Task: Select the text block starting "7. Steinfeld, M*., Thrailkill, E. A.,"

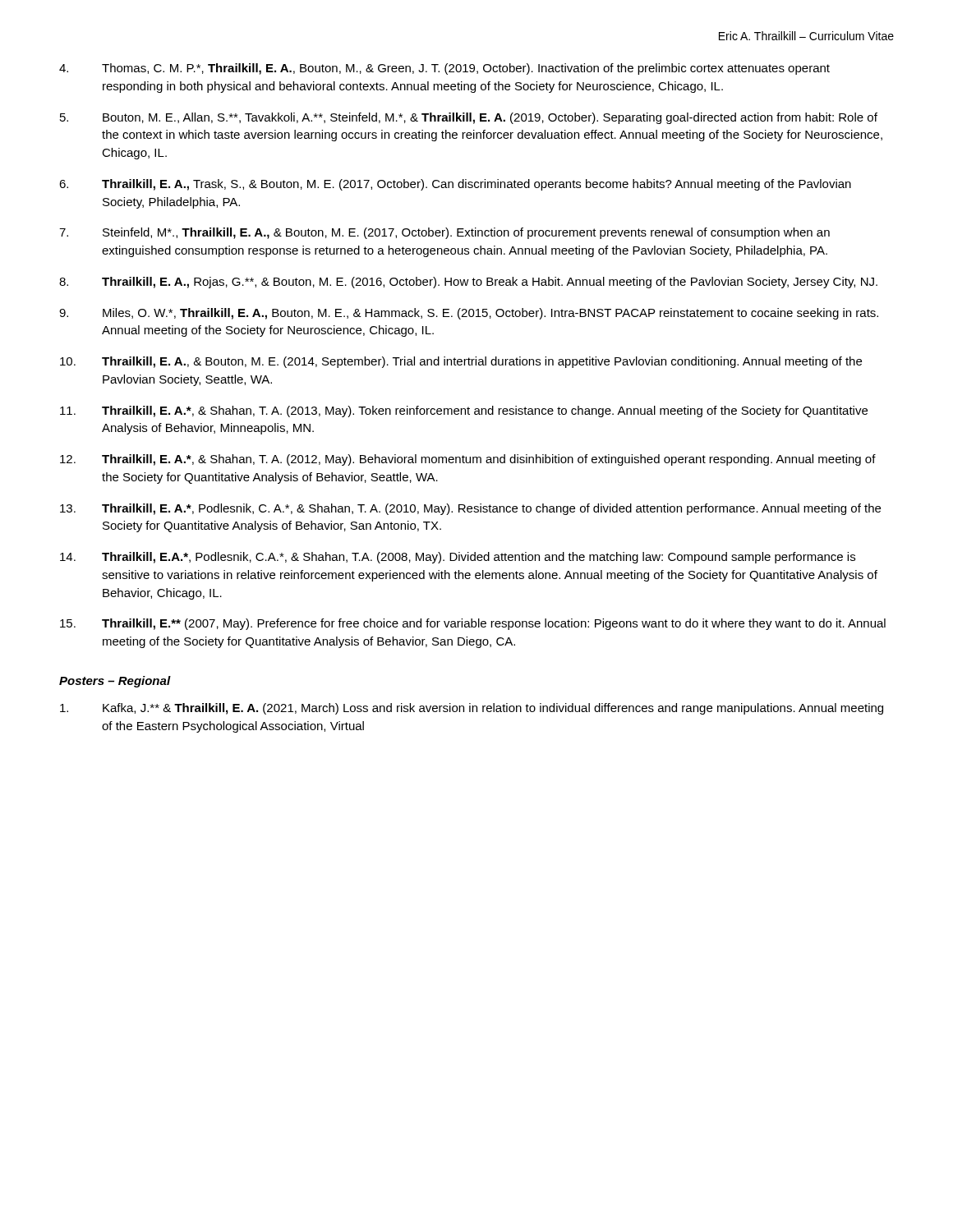Action: pyautogui.click(x=476, y=241)
